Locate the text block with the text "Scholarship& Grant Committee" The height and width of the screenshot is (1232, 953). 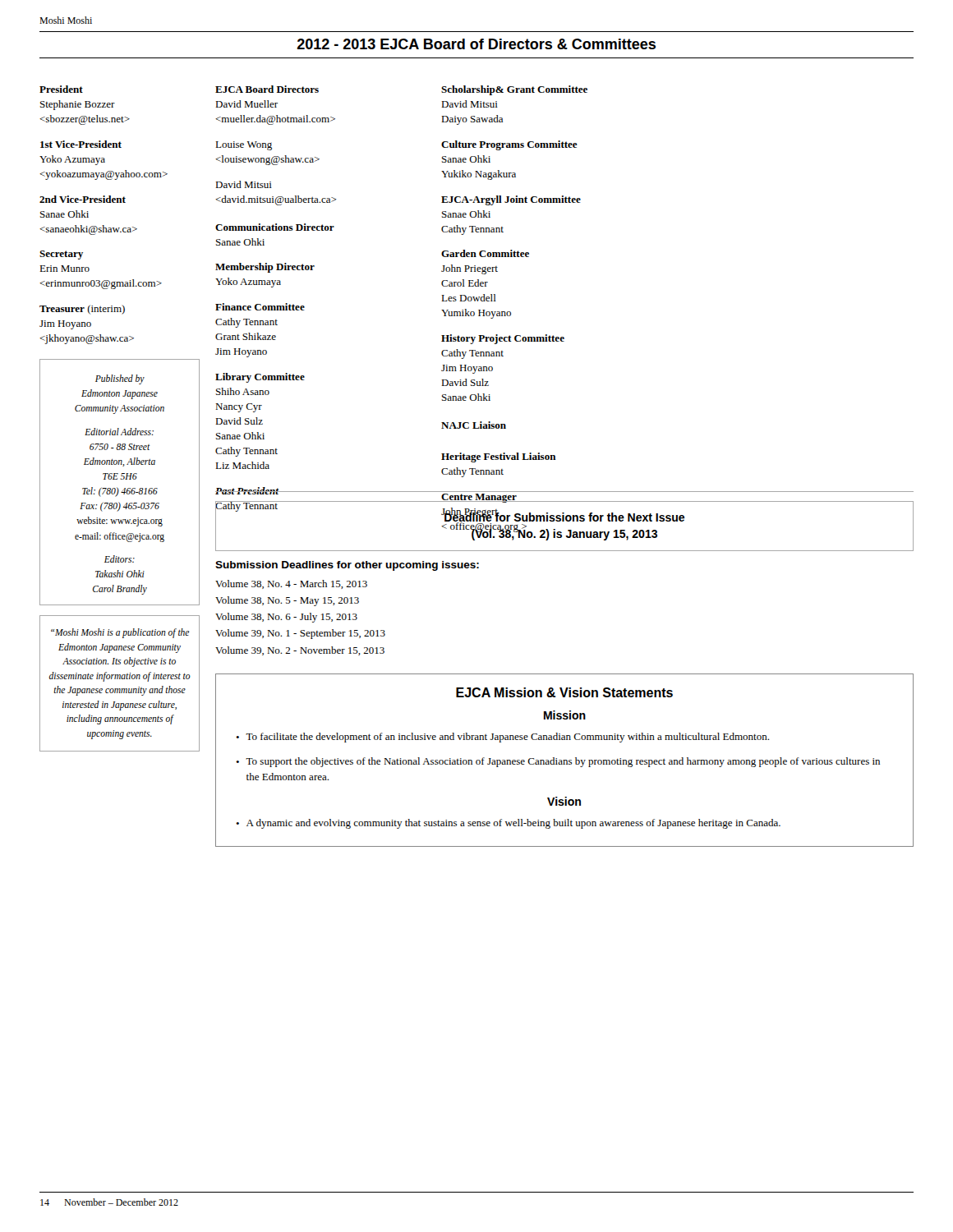pos(514,90)
